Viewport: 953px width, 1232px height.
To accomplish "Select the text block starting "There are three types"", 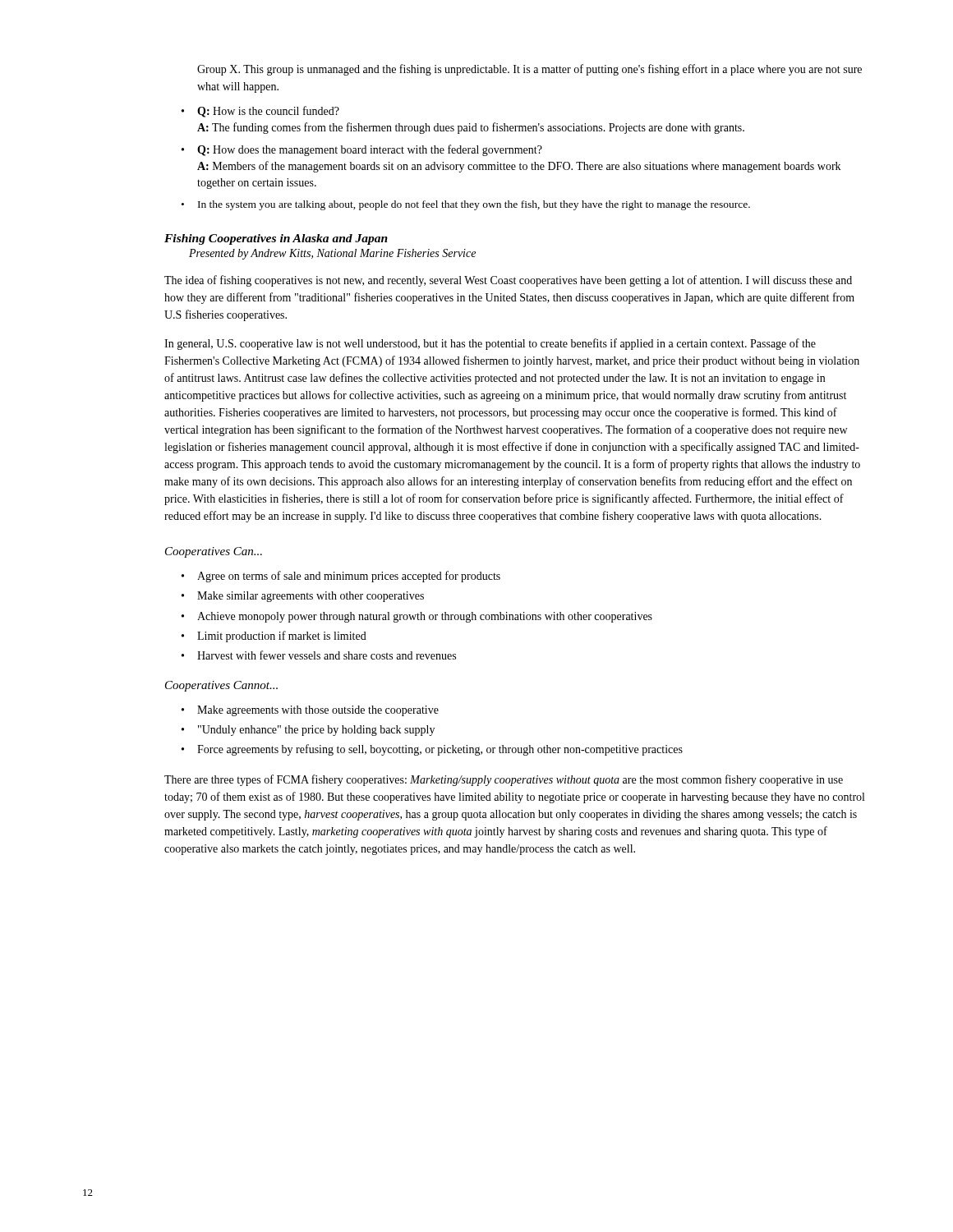I will coord(518,815).
